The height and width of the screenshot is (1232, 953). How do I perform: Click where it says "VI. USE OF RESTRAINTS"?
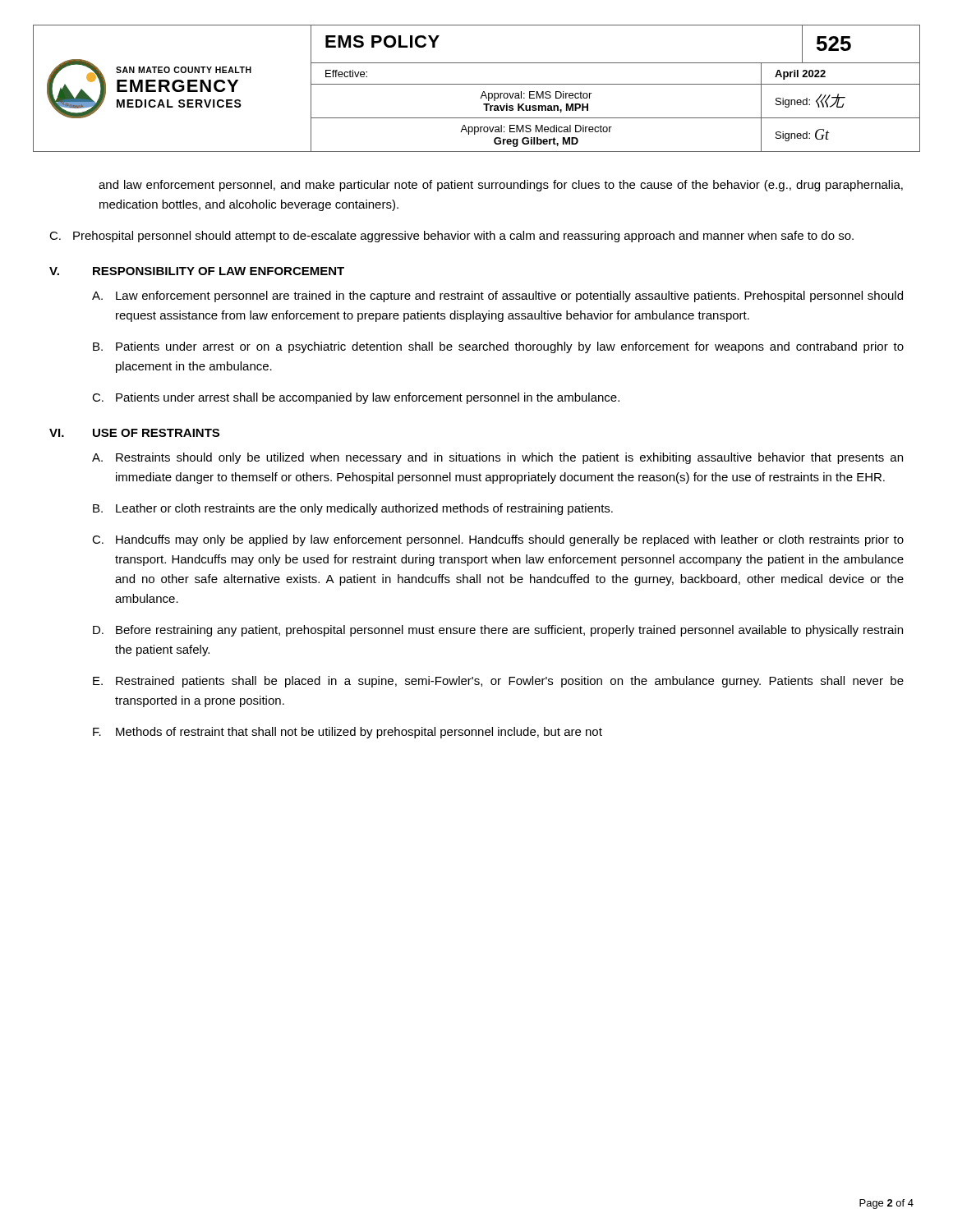coord(135,432)
